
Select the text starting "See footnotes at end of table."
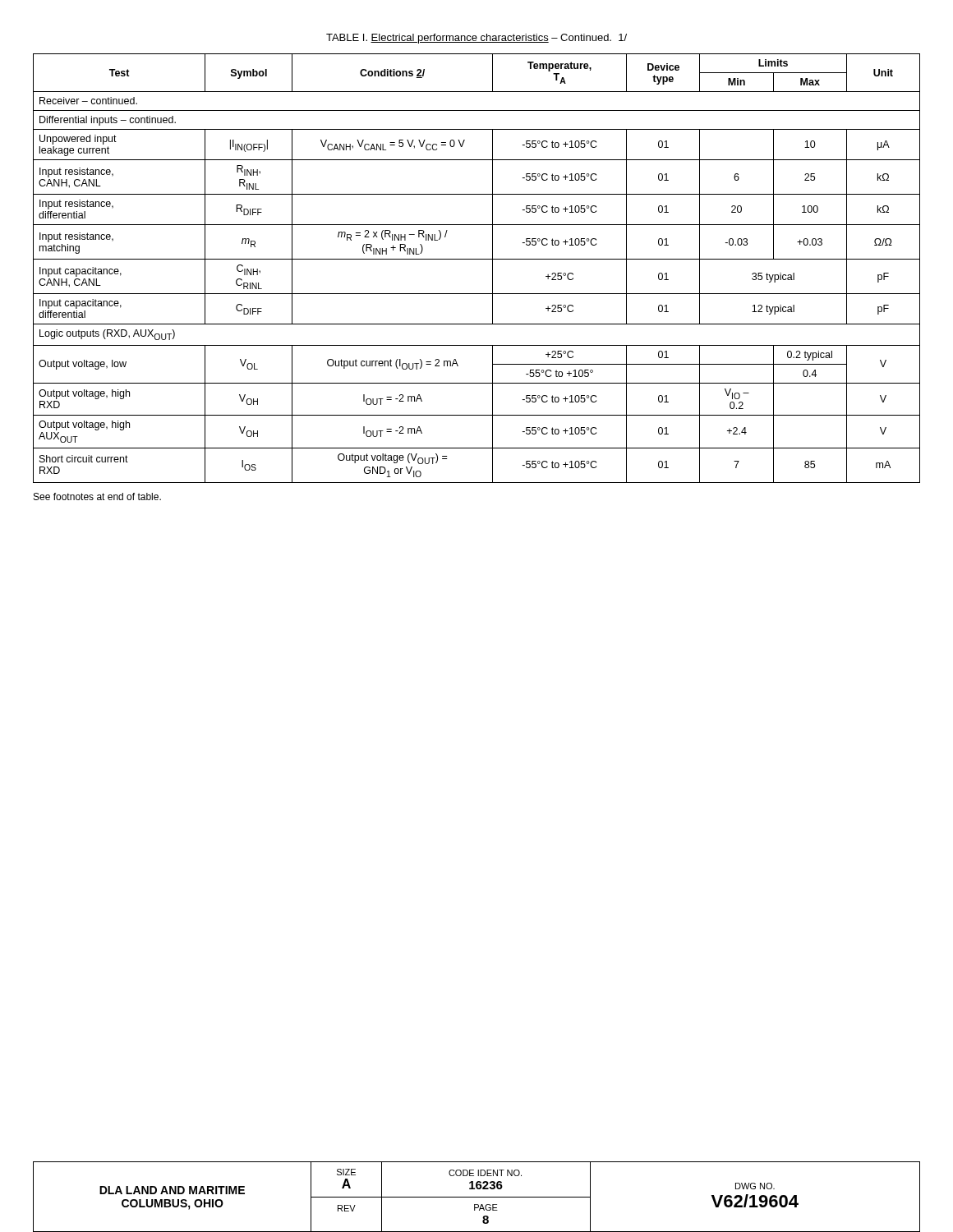point(97,496)
